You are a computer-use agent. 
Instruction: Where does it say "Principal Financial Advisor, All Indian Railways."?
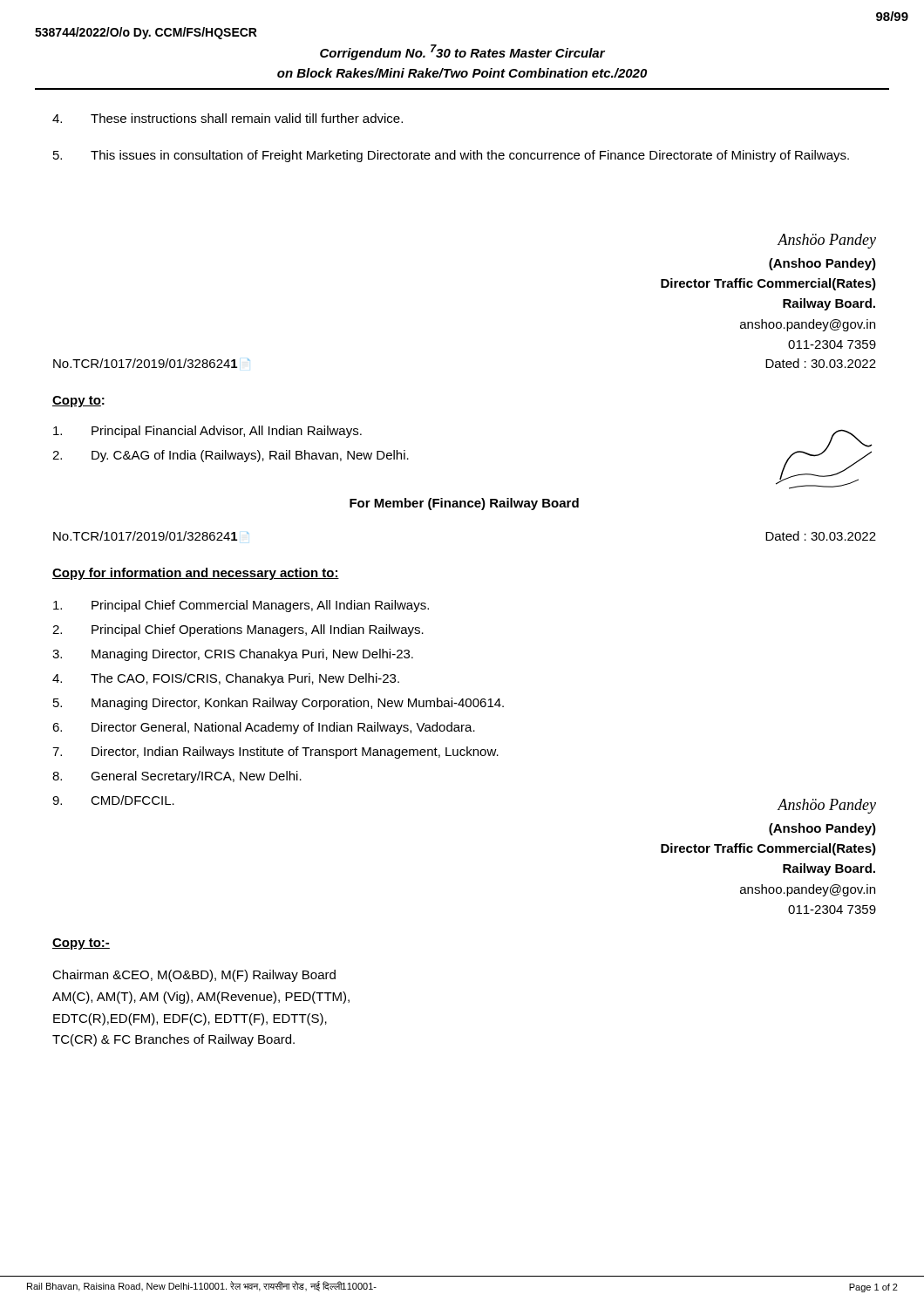tap(207, 431)
